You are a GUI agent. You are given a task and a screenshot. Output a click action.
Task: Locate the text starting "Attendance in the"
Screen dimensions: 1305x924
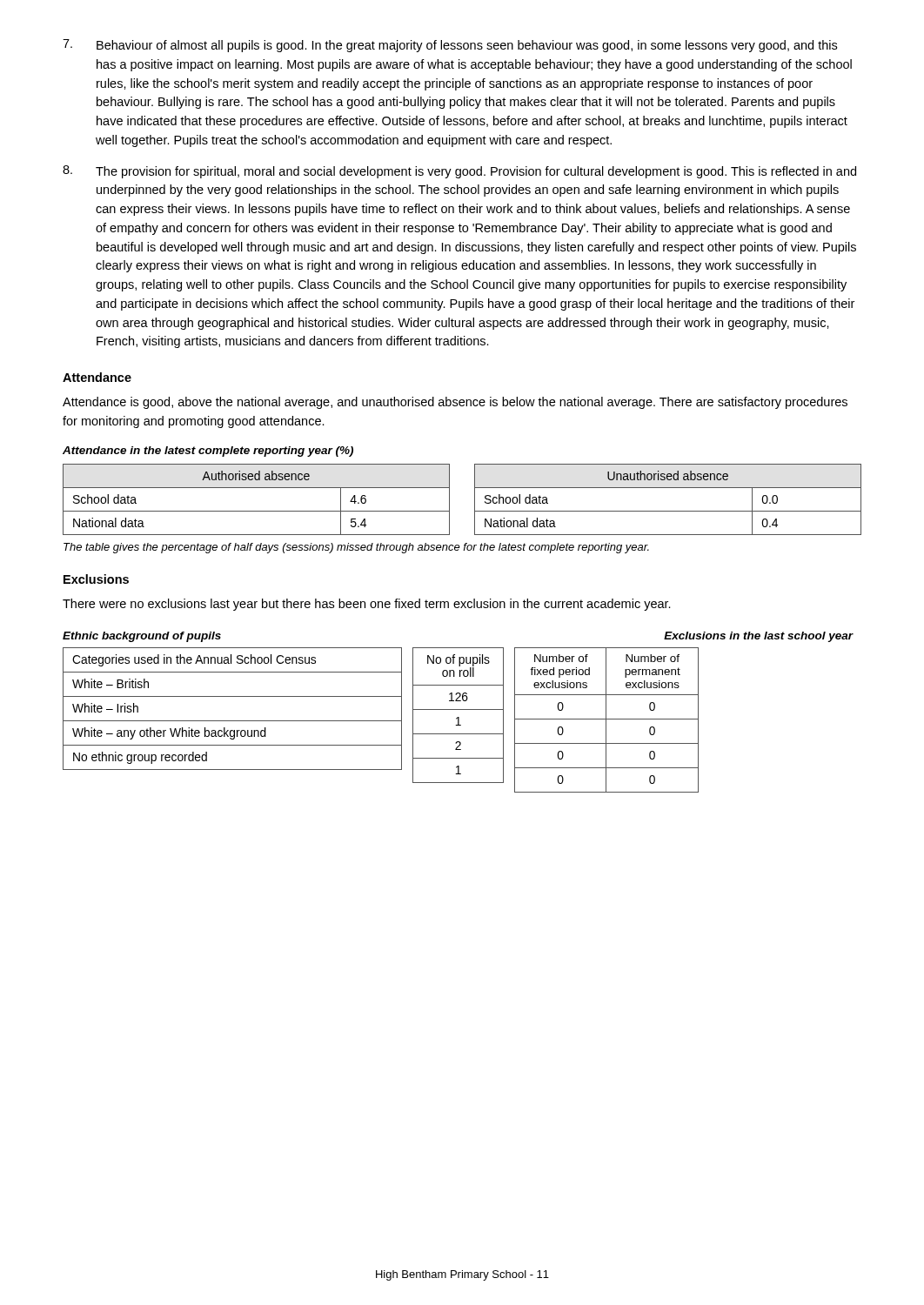pos(208,450)
